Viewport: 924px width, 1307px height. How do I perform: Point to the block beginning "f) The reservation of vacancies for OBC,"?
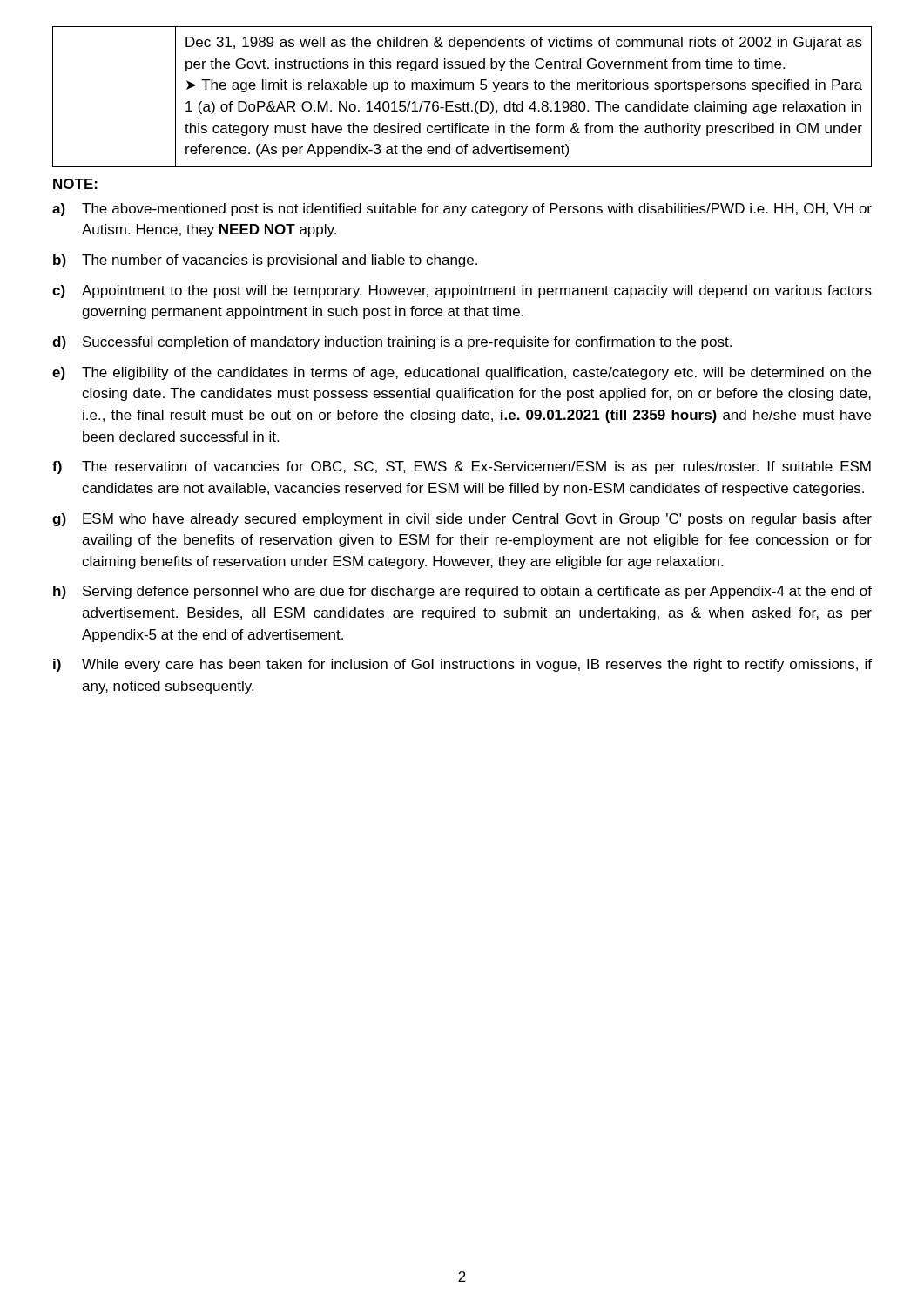[462, 478]
